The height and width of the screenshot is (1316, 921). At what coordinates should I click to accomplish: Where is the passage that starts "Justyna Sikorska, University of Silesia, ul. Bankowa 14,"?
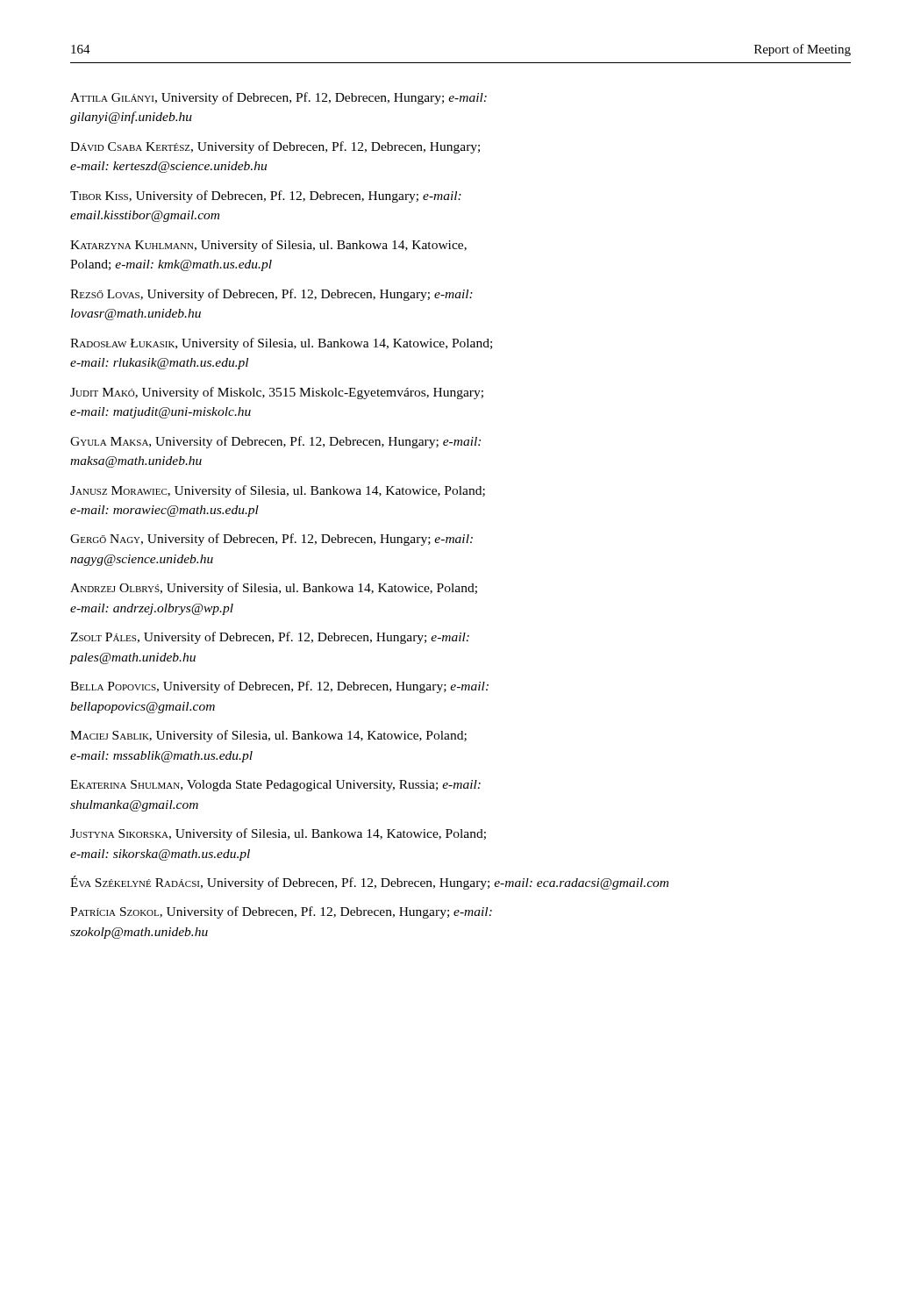click(460, 844)
